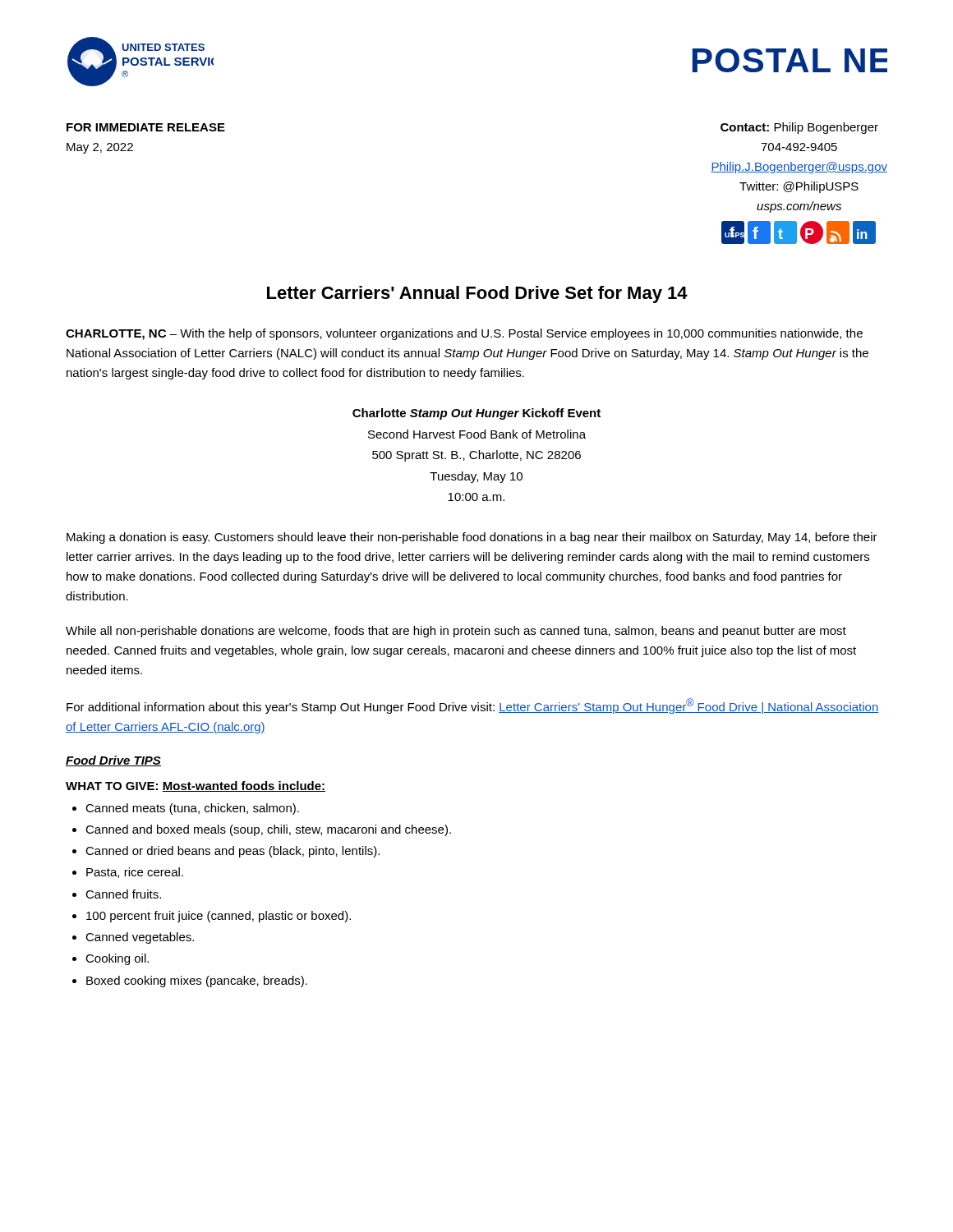This screenshot has height=1232, width=953.
Task: Locate the text "Food Drive TIPS"
Action: pyautogui.click(x=113, y=760)
